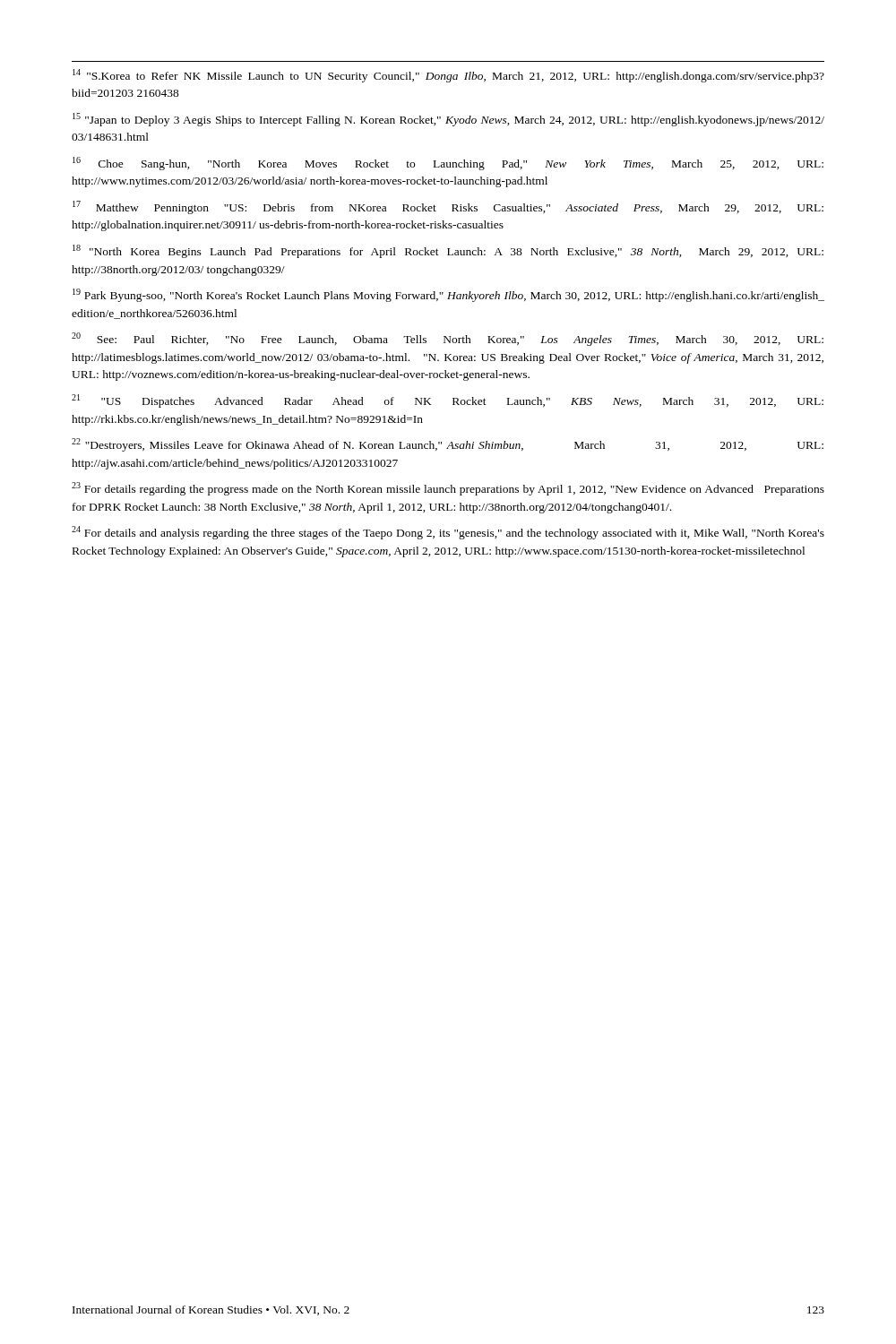
Task: Select the footnote that reads "16 Choe Sang-hun,"
Action: 448,171
